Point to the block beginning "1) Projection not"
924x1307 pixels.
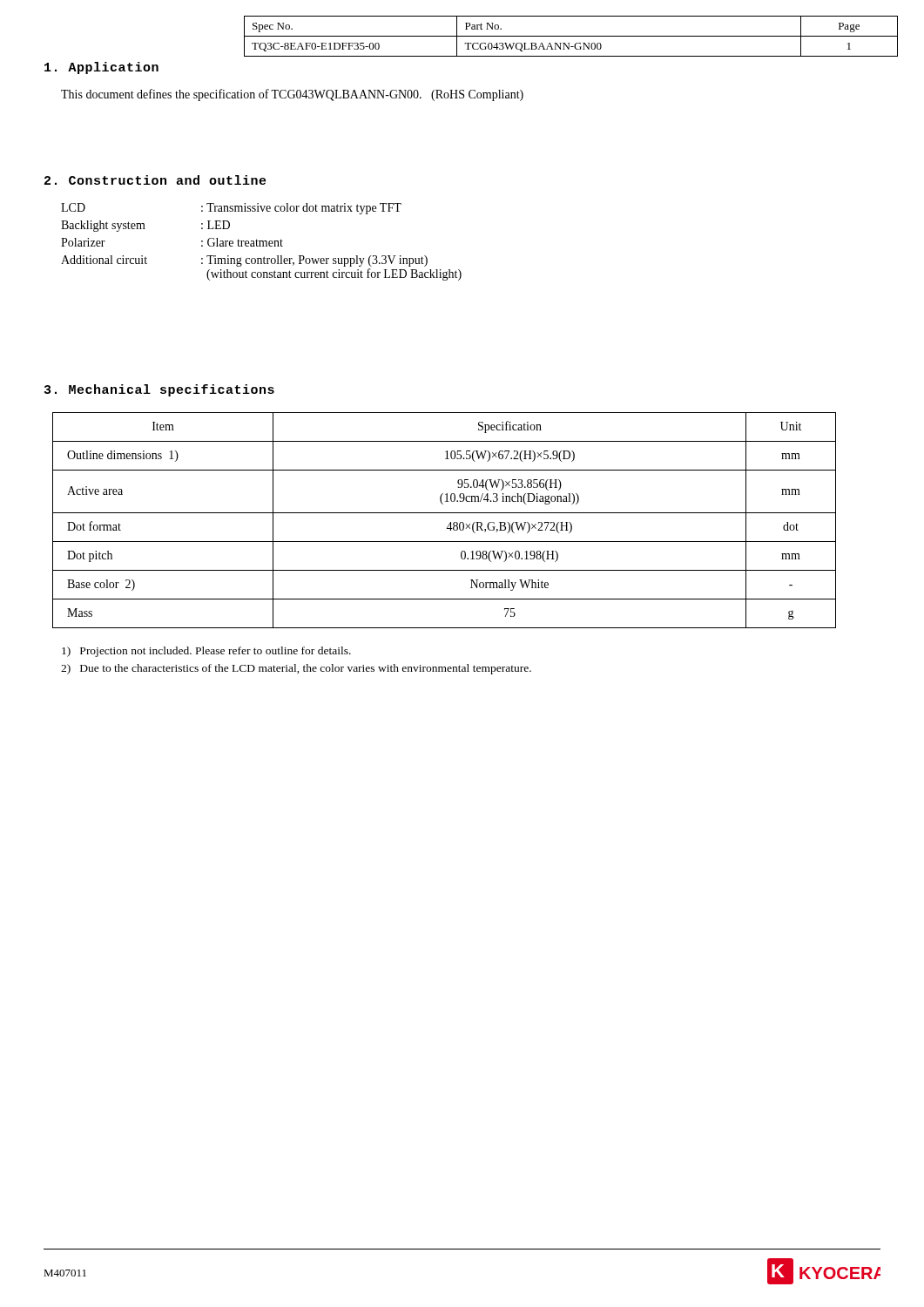[206, 650]
